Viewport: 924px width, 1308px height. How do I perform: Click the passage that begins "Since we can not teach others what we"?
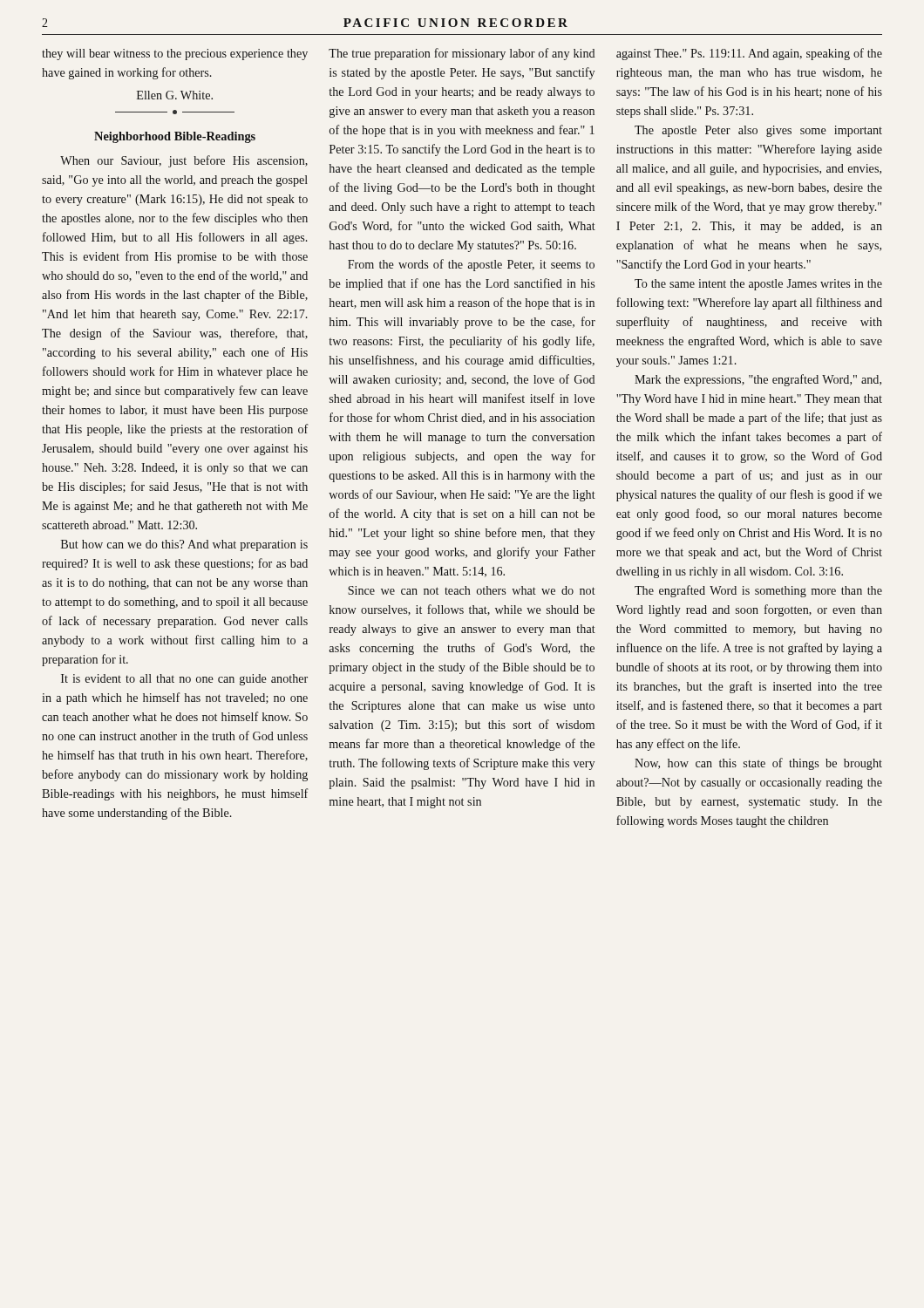point(462,696)
